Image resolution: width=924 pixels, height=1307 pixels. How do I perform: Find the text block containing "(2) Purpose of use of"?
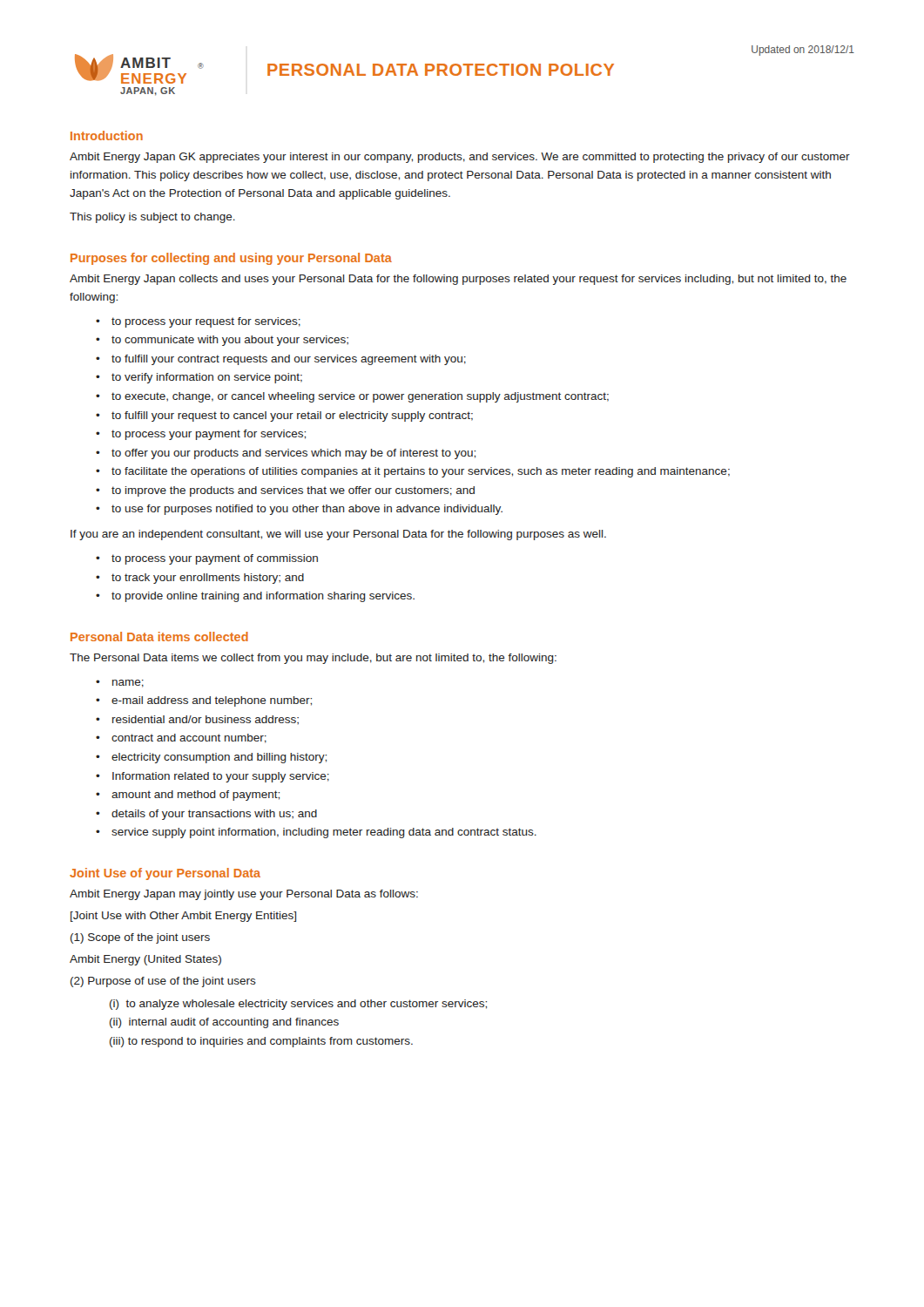[x=163, y=980]
